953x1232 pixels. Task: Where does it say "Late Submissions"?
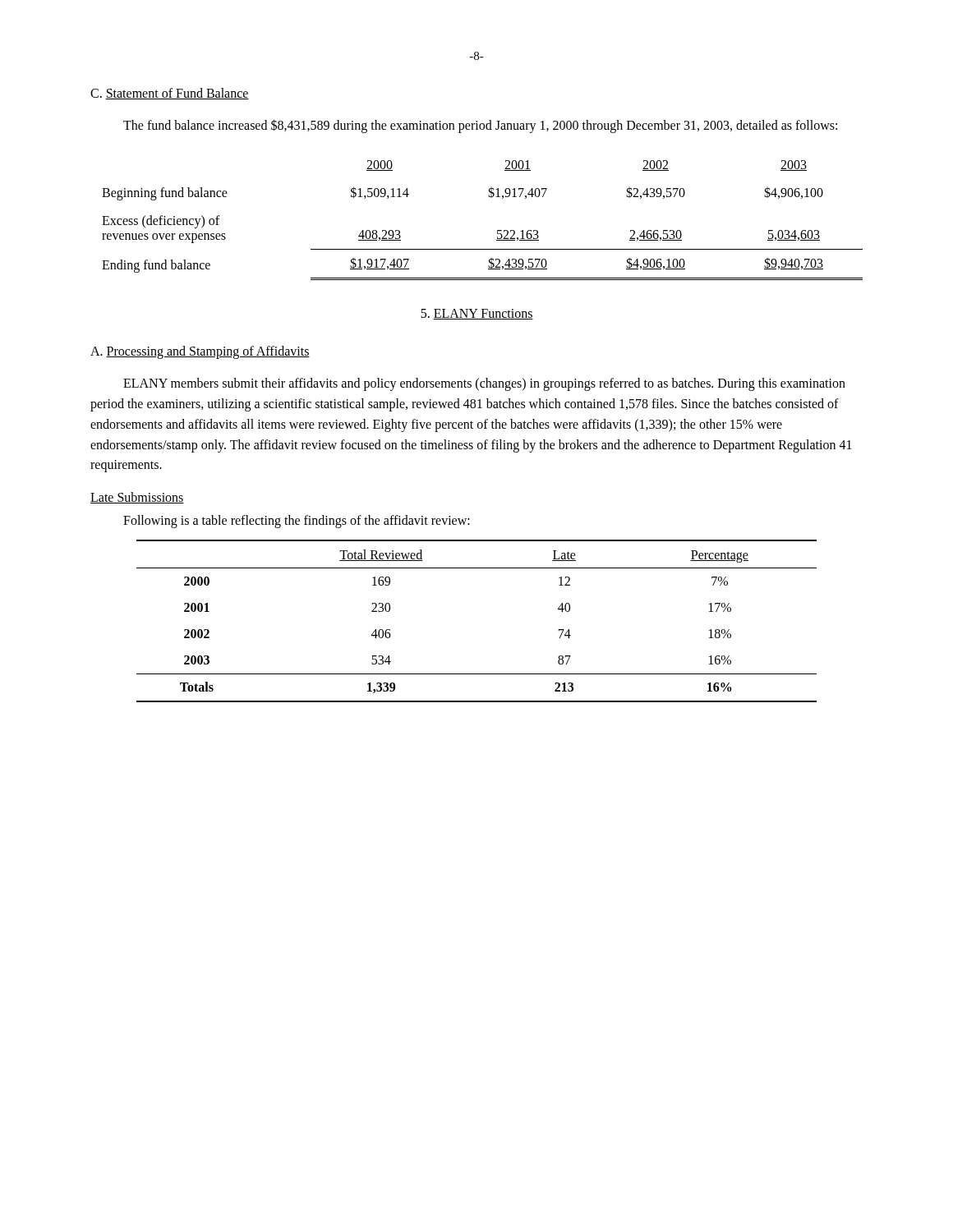[137, 498]
